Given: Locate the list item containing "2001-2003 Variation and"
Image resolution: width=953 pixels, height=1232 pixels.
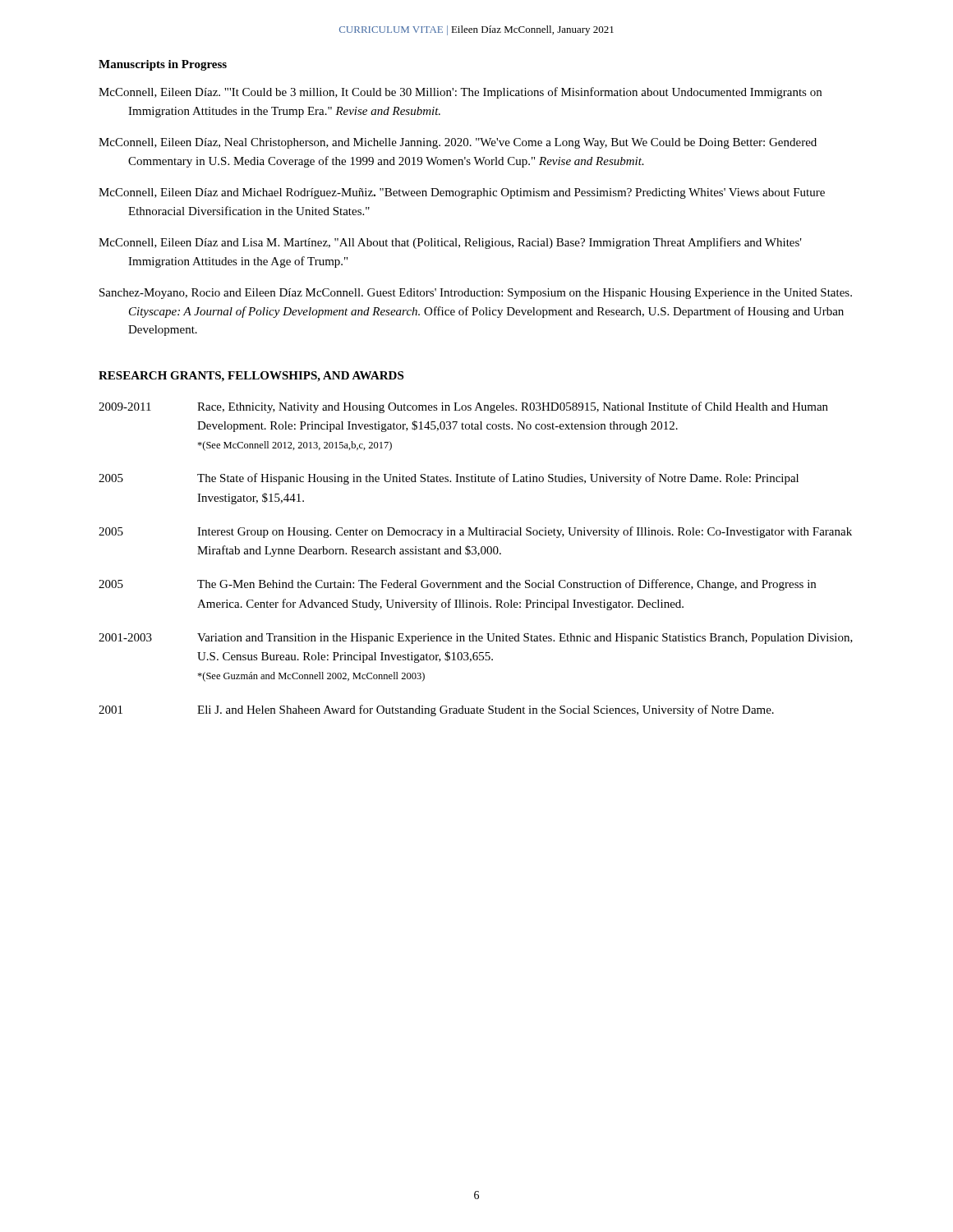Looking at the screenshot, I should coord(476,657).
